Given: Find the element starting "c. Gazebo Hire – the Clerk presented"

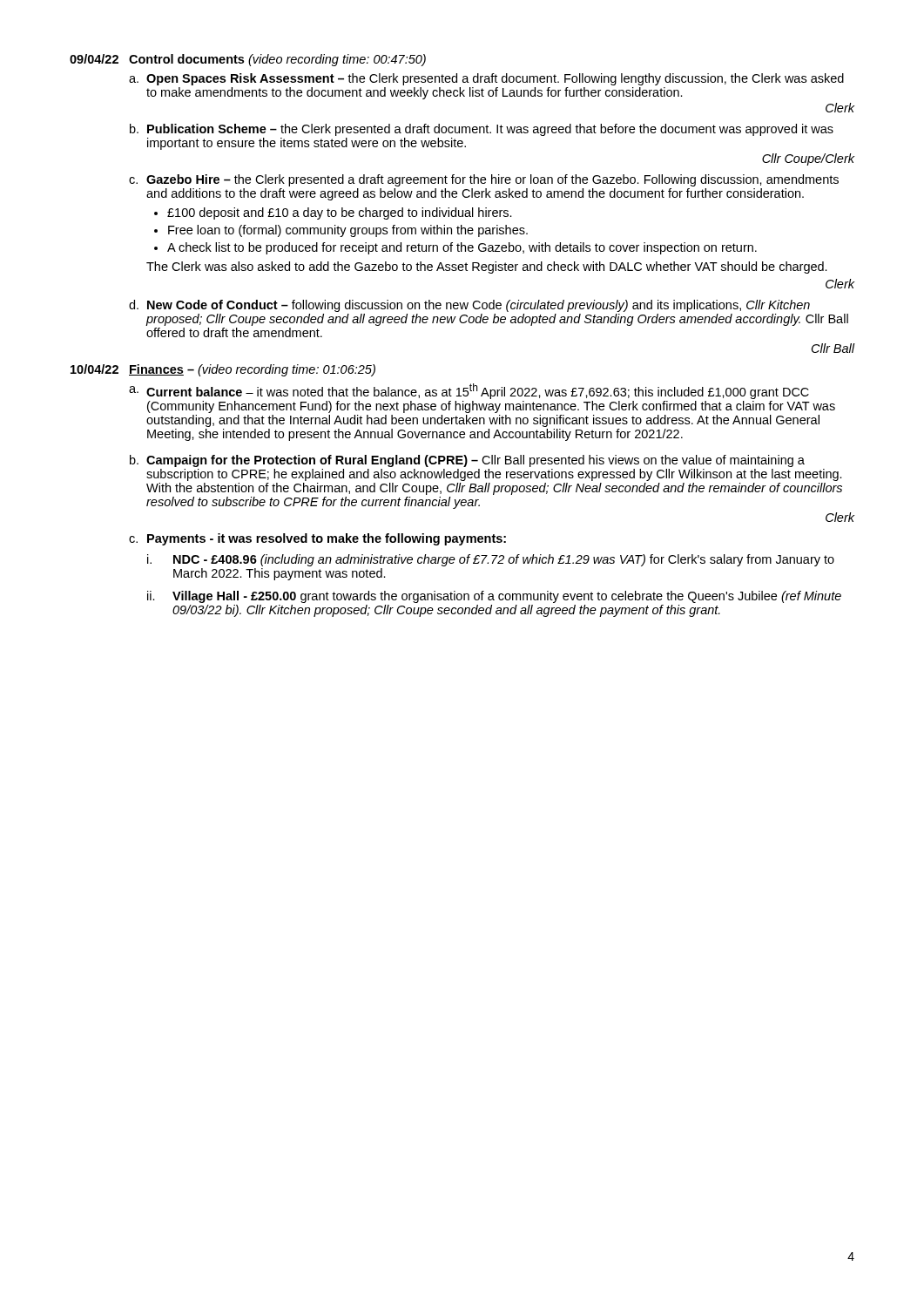Looking at the screenshot, I should coord(492,223).
